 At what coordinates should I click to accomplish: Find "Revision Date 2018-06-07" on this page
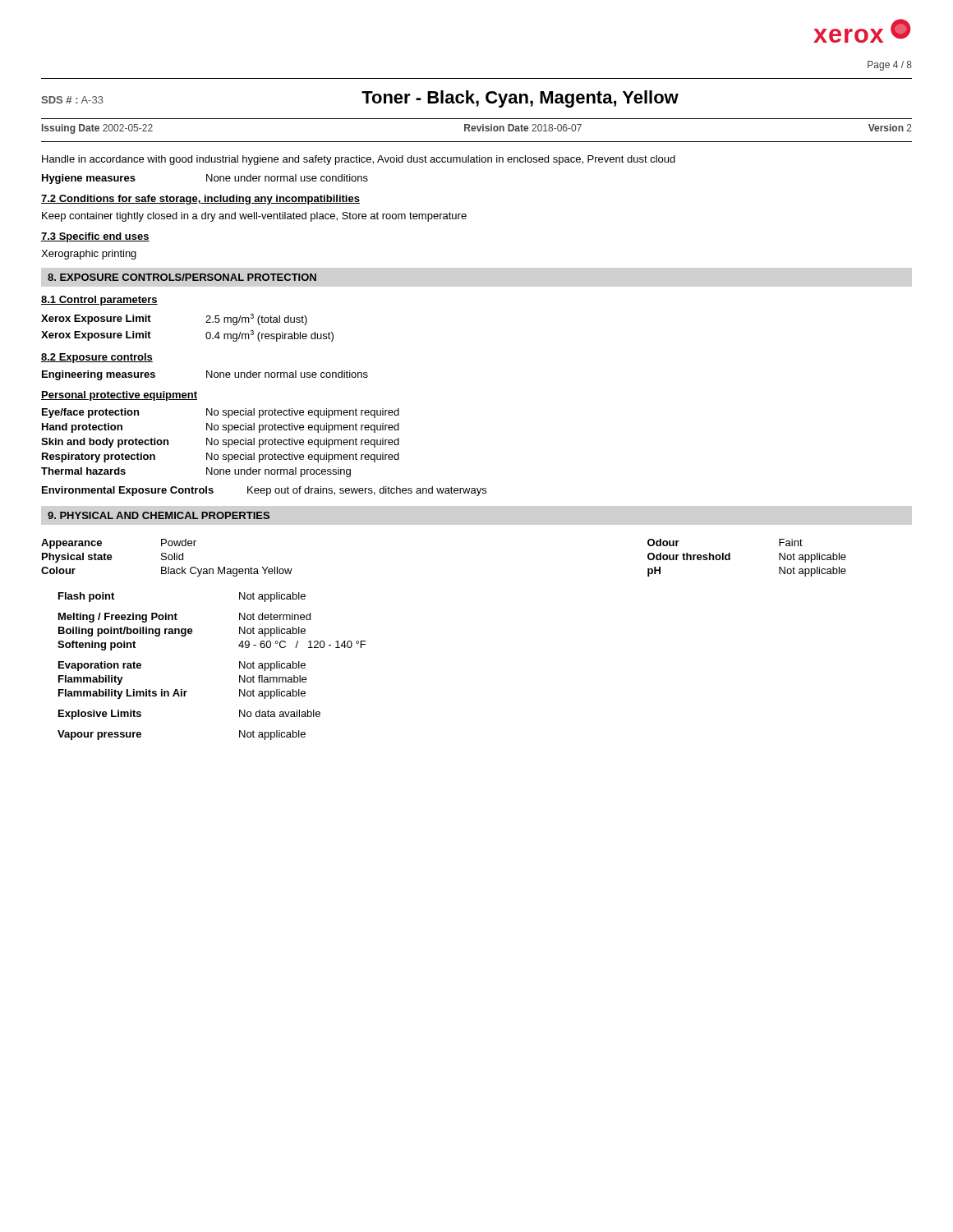523,128
